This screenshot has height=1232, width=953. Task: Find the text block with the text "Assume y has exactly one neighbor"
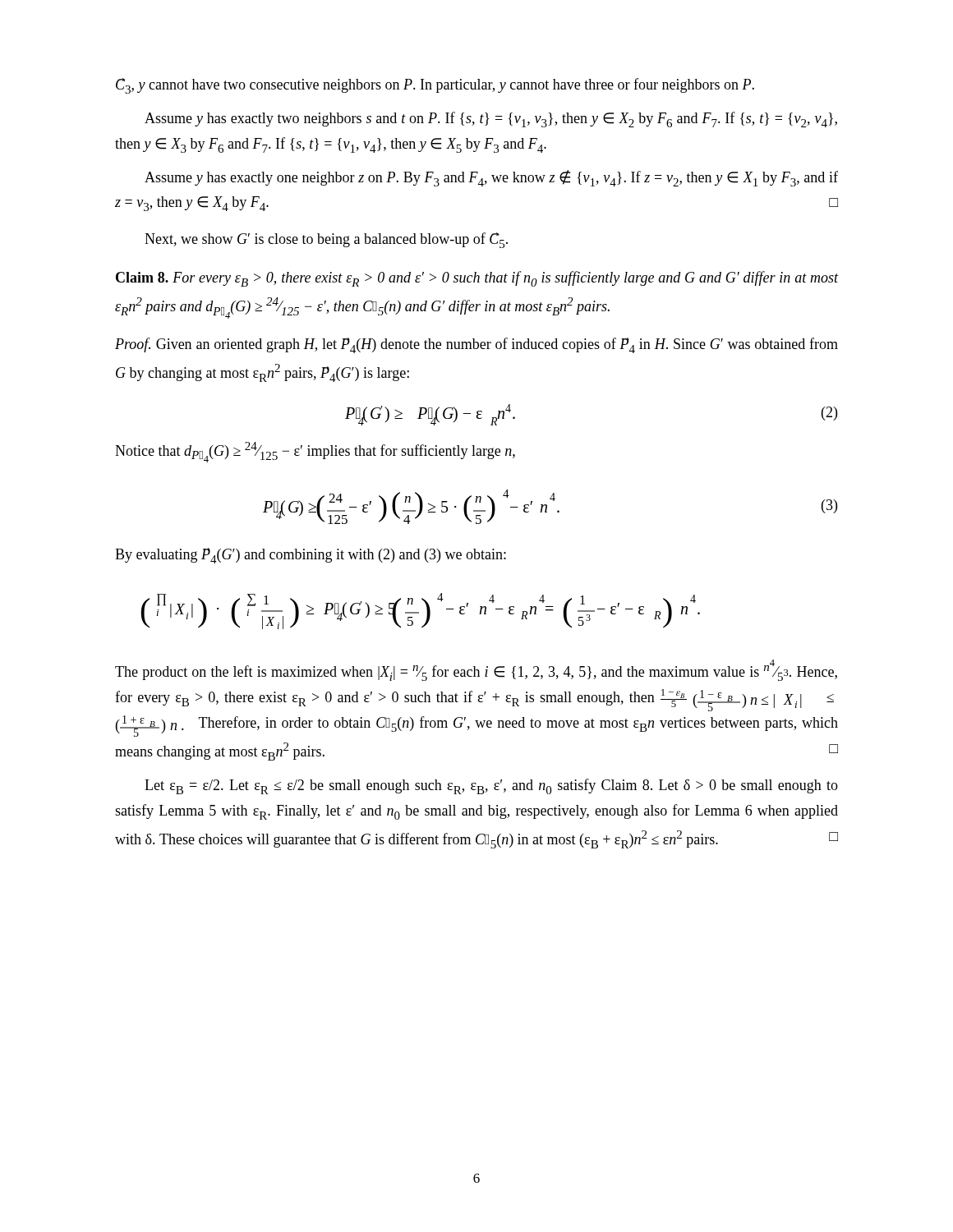click(x=476, y=192)
